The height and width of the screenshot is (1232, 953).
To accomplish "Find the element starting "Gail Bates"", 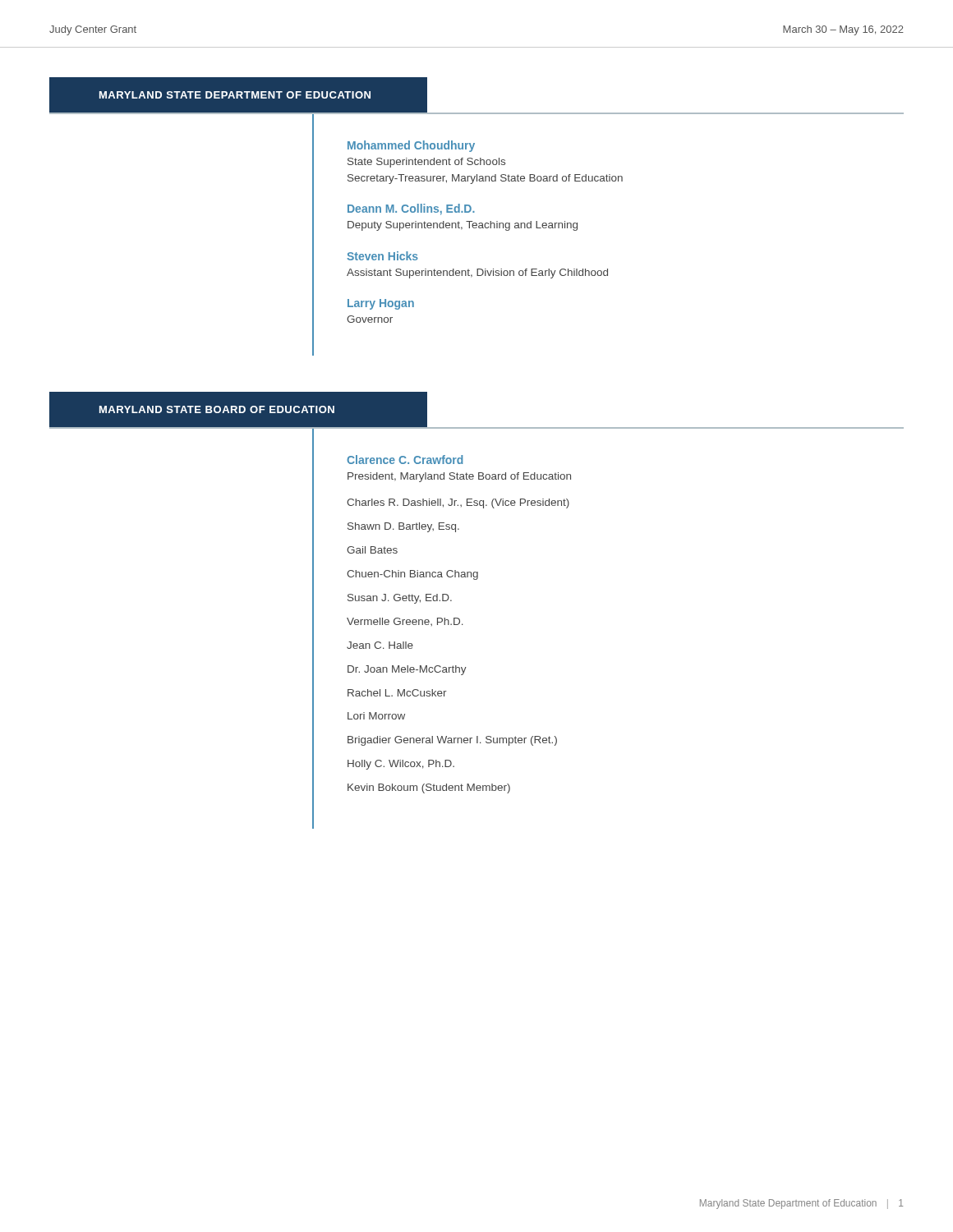I will click(x=372, y=550).
